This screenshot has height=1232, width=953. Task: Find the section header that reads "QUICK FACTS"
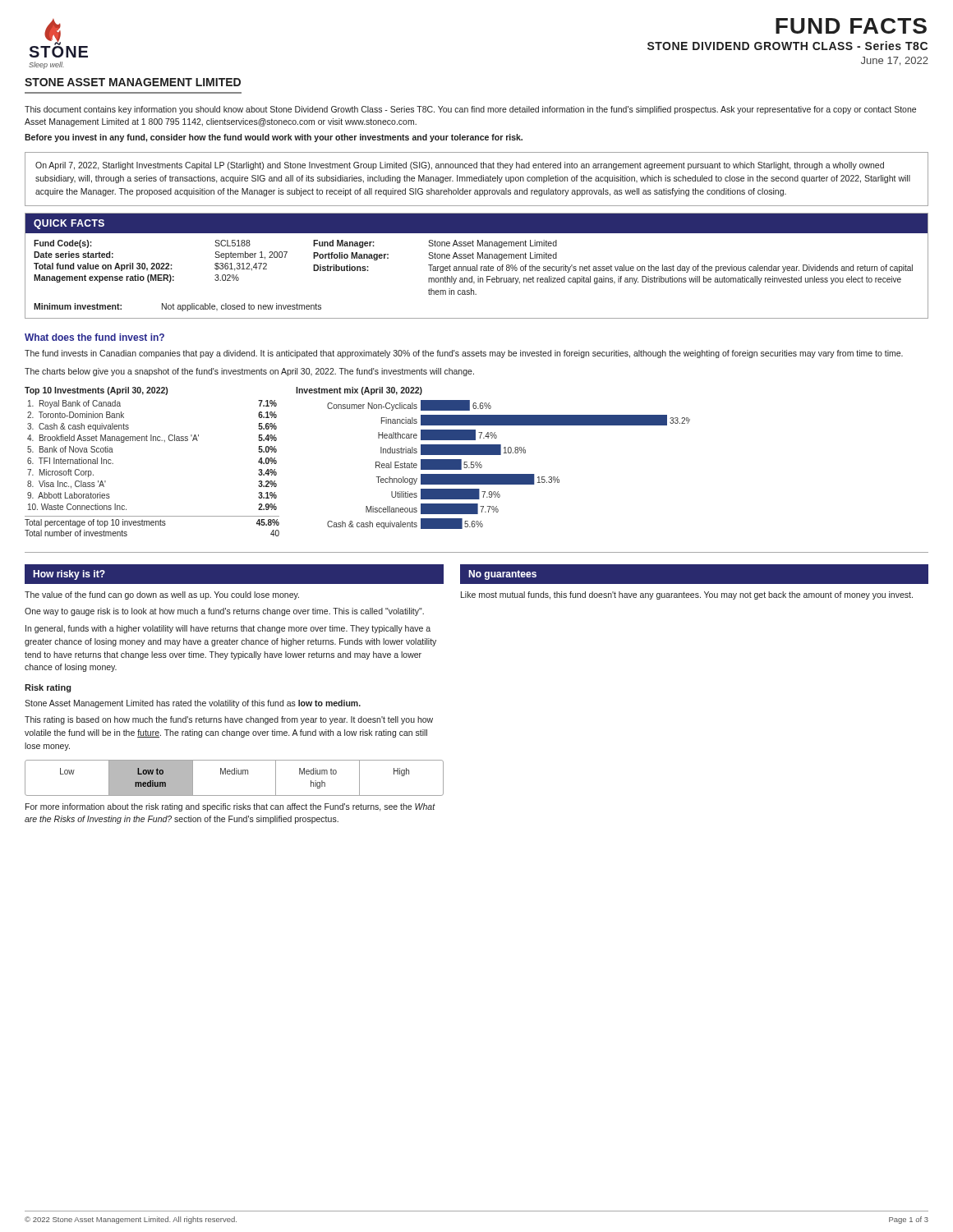[x=69, y=223]
